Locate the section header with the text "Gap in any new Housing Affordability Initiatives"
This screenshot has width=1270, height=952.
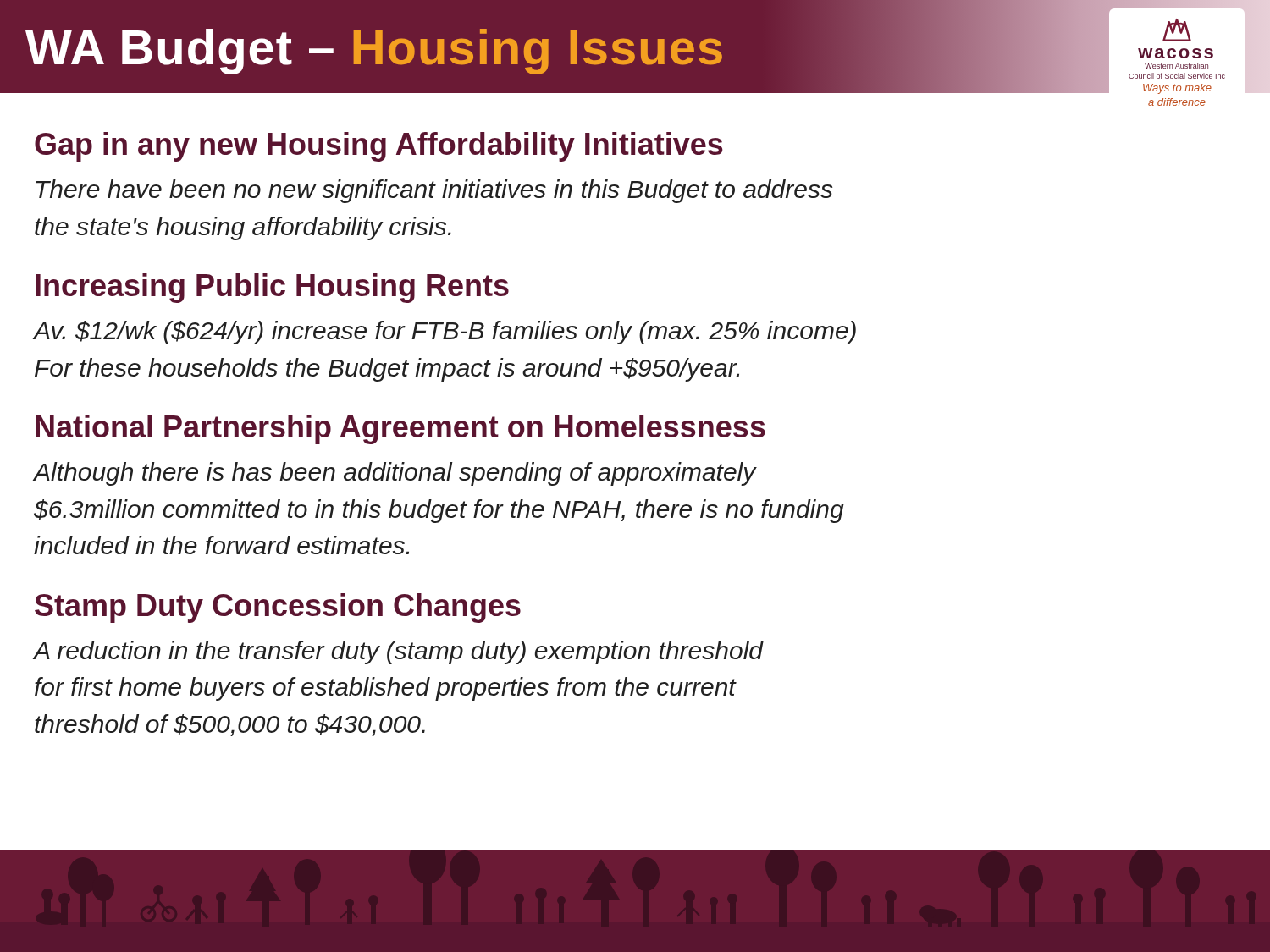pos(379,144)
